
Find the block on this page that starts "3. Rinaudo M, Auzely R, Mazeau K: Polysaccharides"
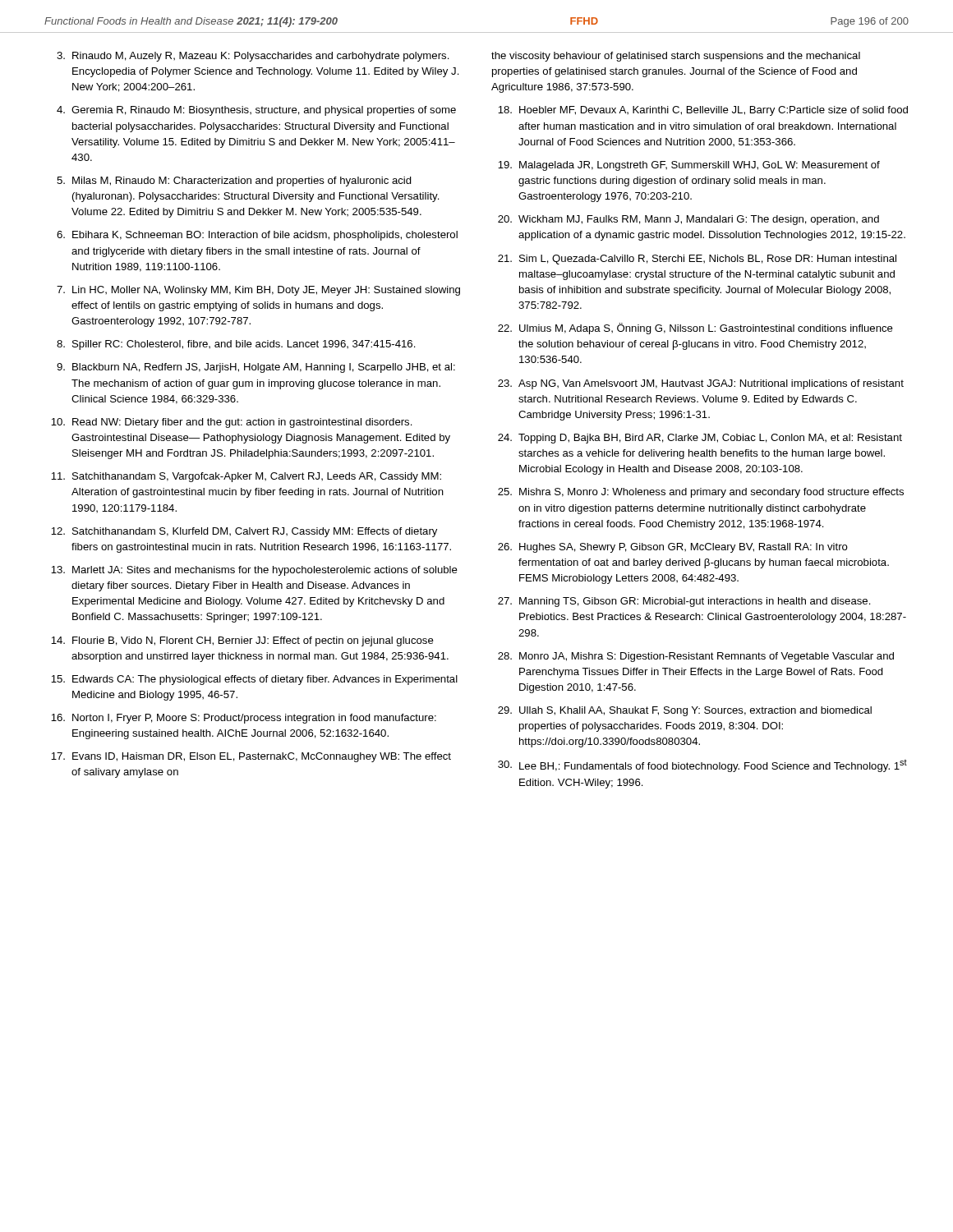tap(253, 71)
